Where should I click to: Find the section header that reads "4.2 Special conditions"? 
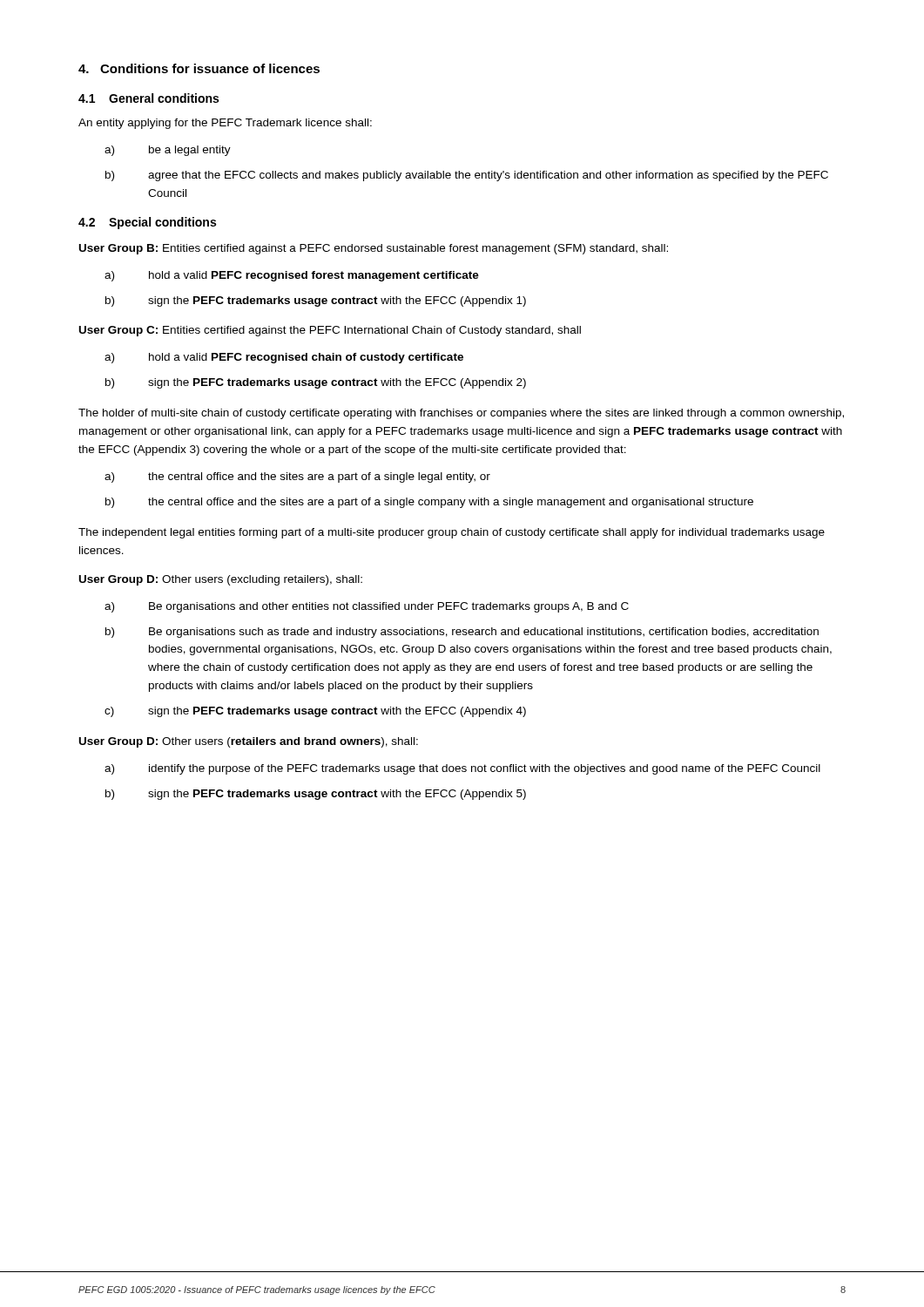147,222
